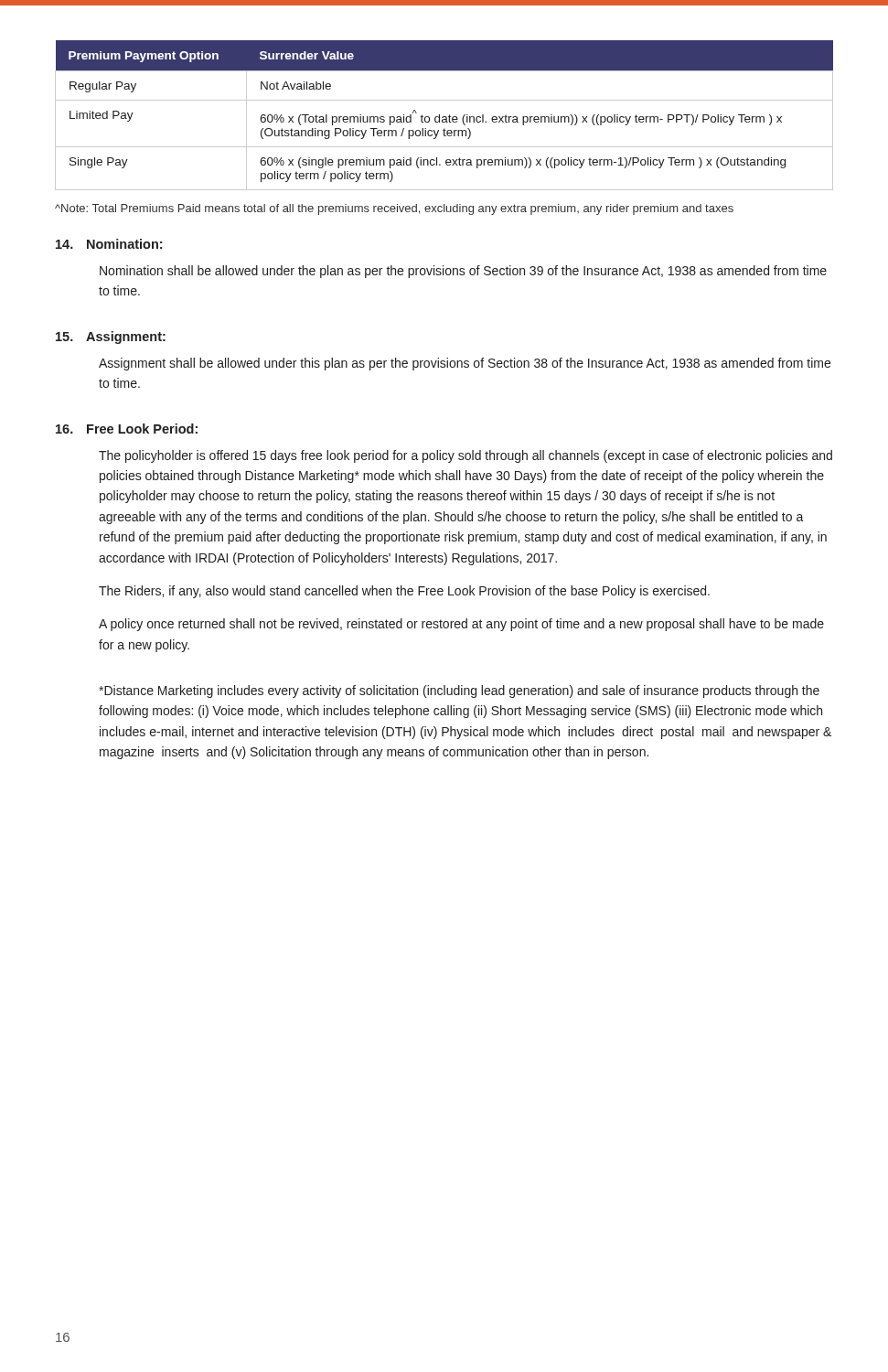The height and width of the screenshot is (1372, 888).
Task: Point to the block beginning "The policyholder is offered 15 days free"
Action: pyautogui.click(x=466, y=506)
